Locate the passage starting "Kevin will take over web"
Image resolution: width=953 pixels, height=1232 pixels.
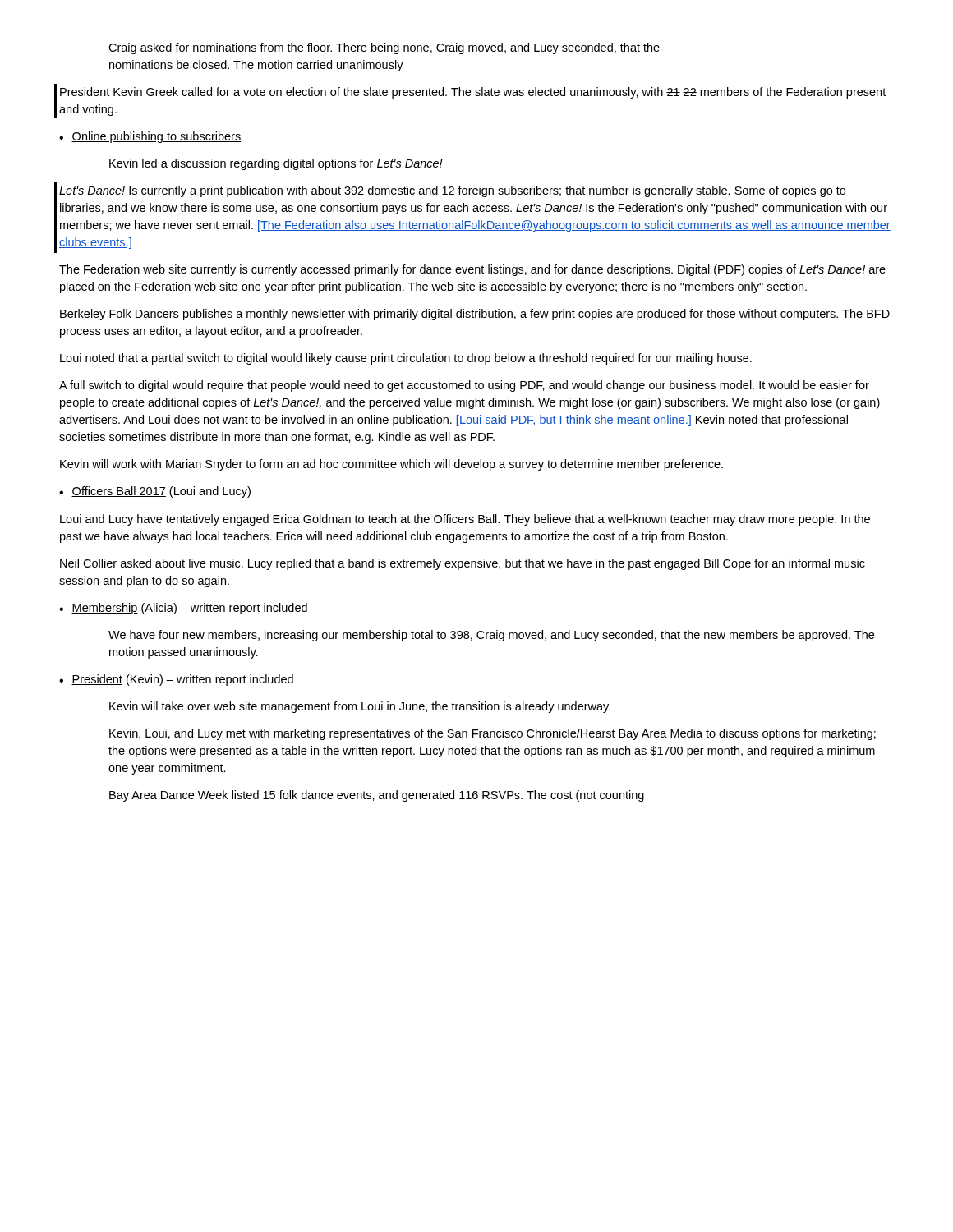click(360, 706)
